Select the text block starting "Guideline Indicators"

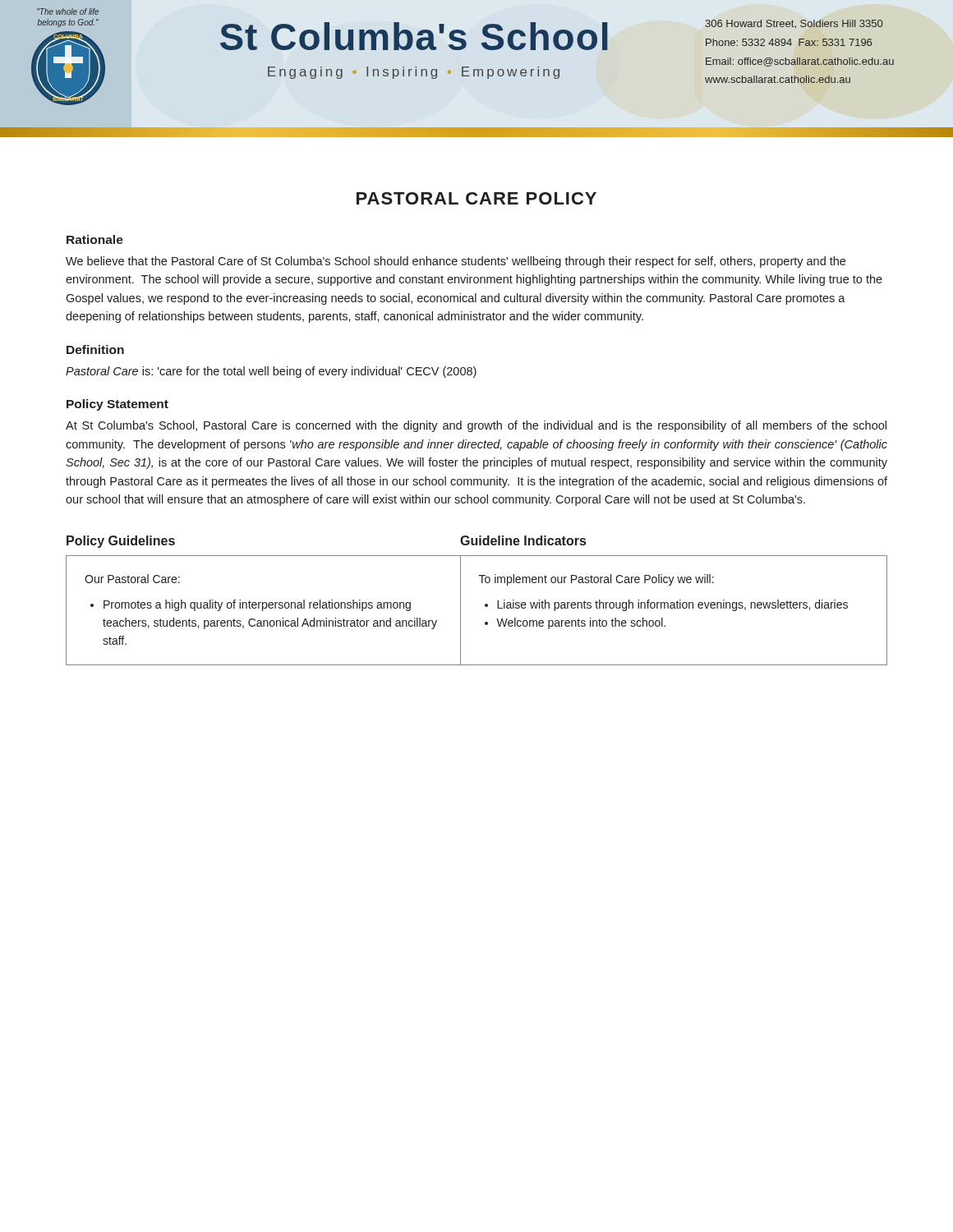pos(523,541)
